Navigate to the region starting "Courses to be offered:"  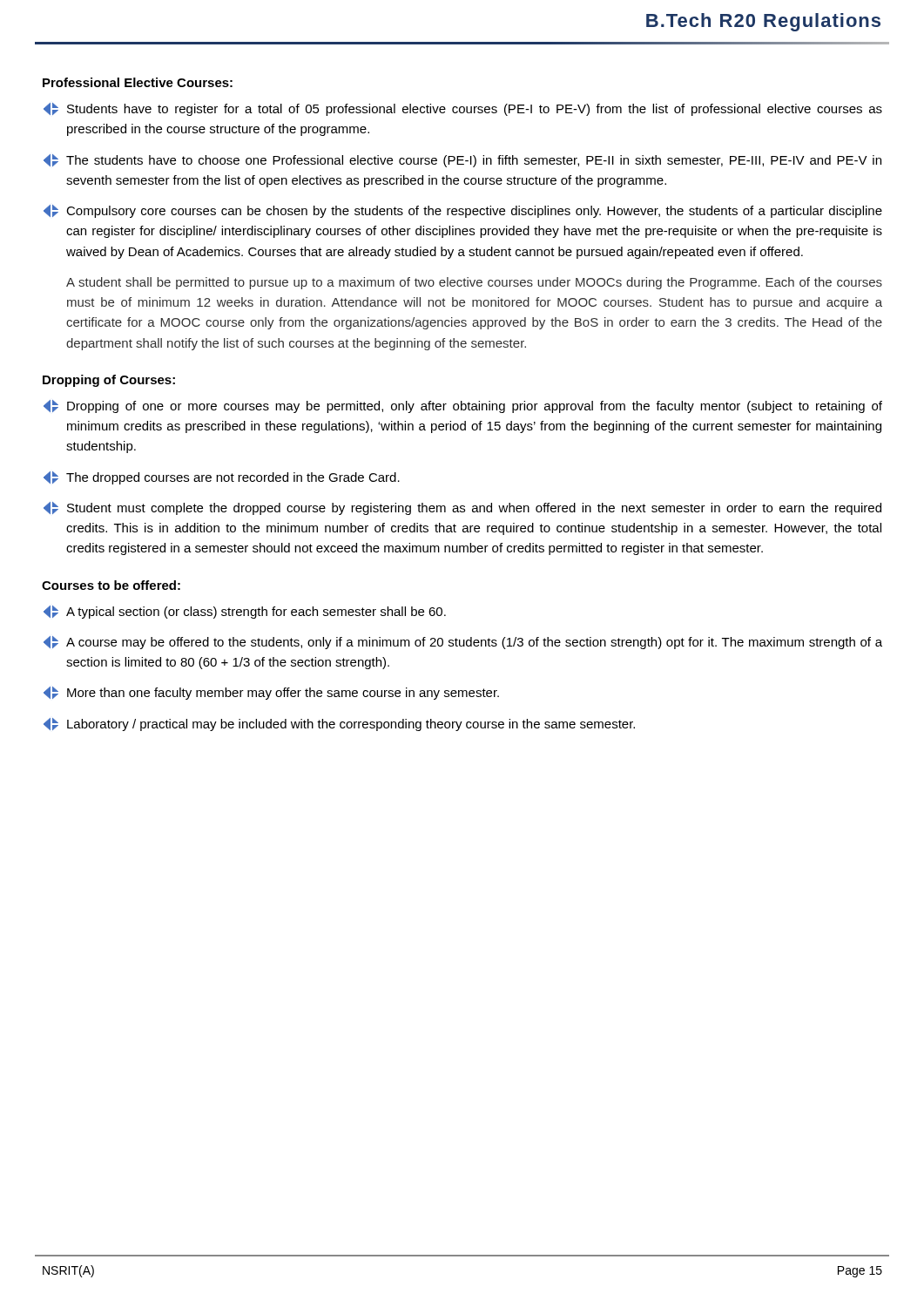111,585
